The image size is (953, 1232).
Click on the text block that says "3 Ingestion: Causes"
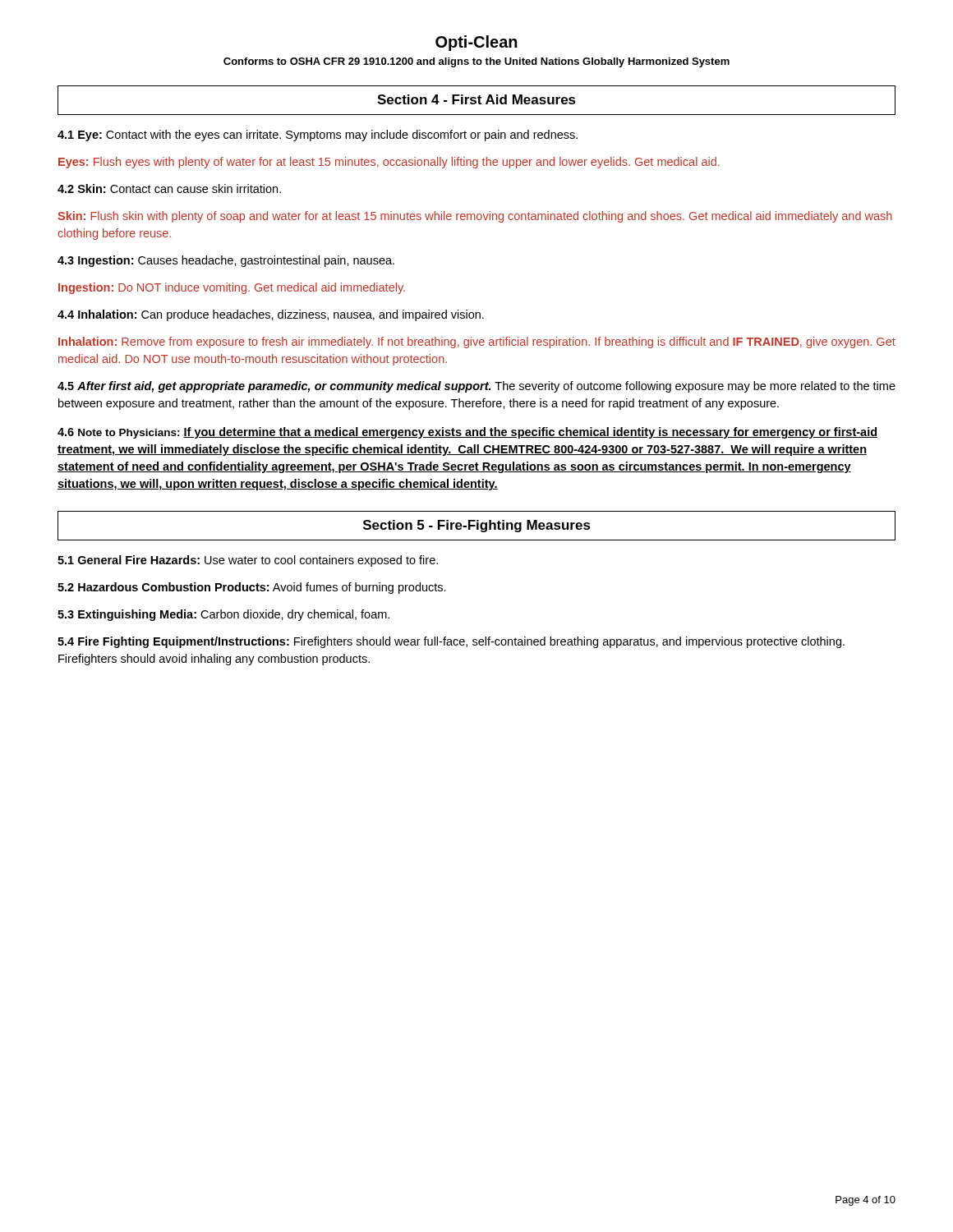click(x=226, y=260)
